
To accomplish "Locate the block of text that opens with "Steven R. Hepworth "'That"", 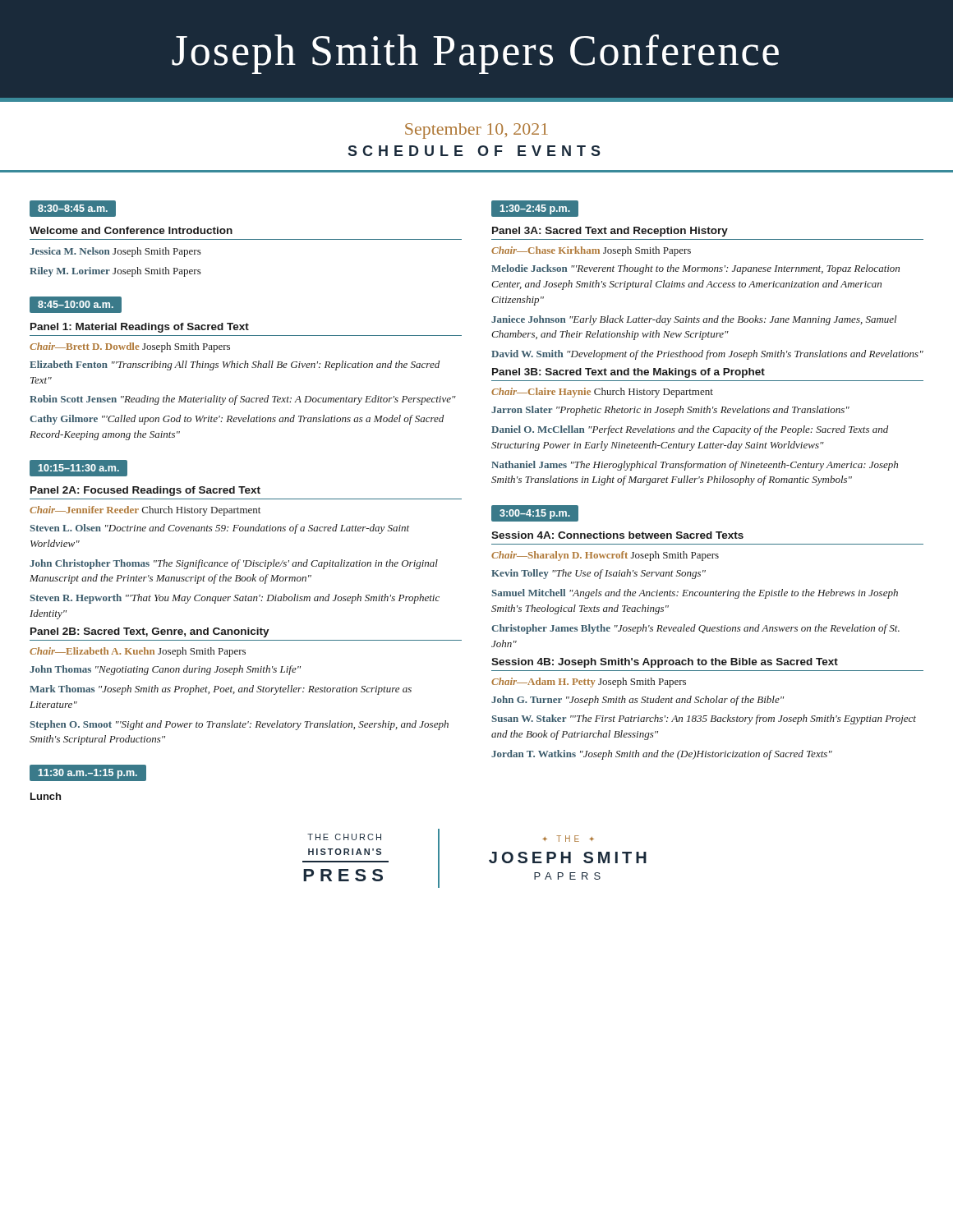I will pos(246,606).
